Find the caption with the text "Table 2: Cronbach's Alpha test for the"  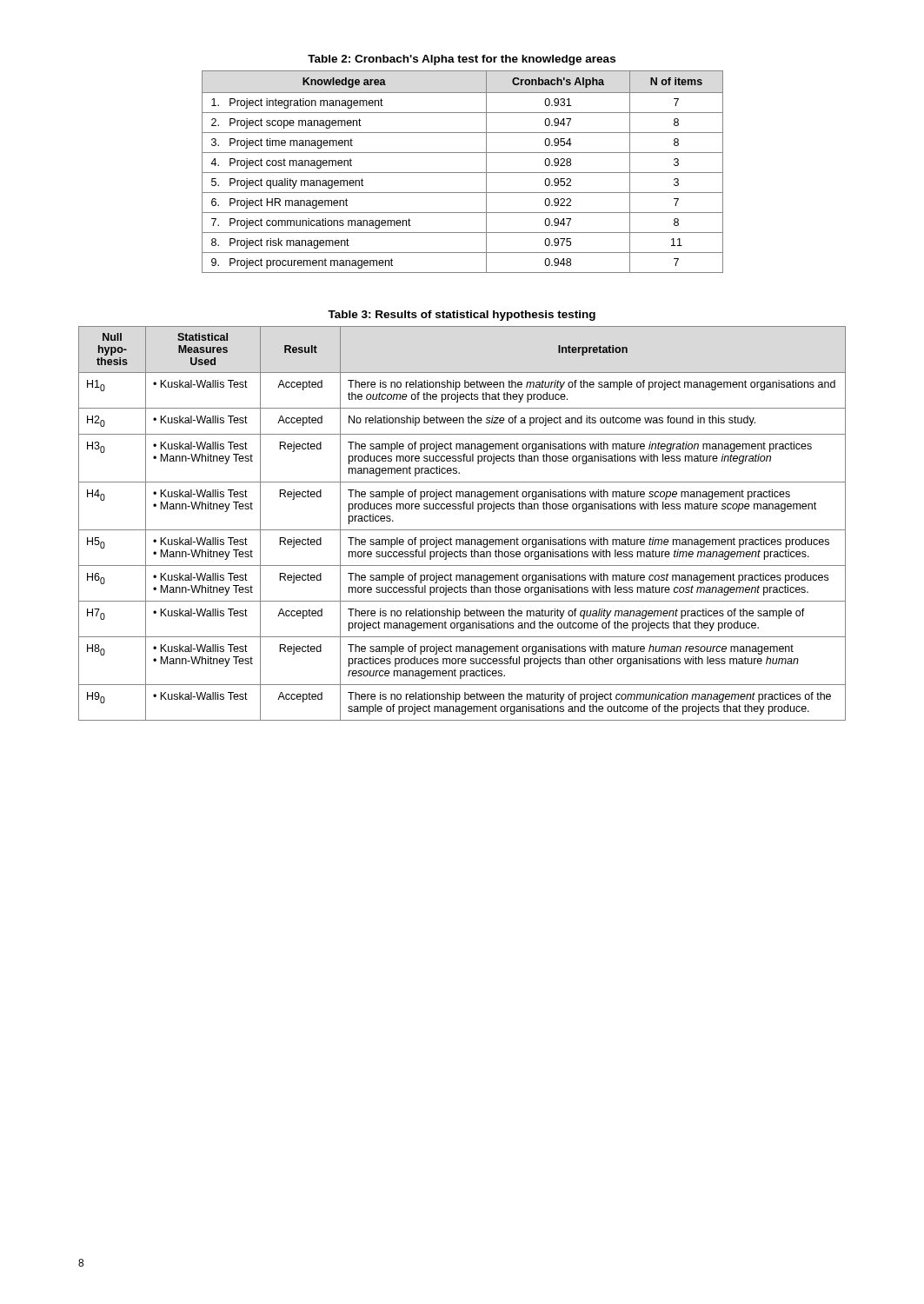[x=462, y=59]
